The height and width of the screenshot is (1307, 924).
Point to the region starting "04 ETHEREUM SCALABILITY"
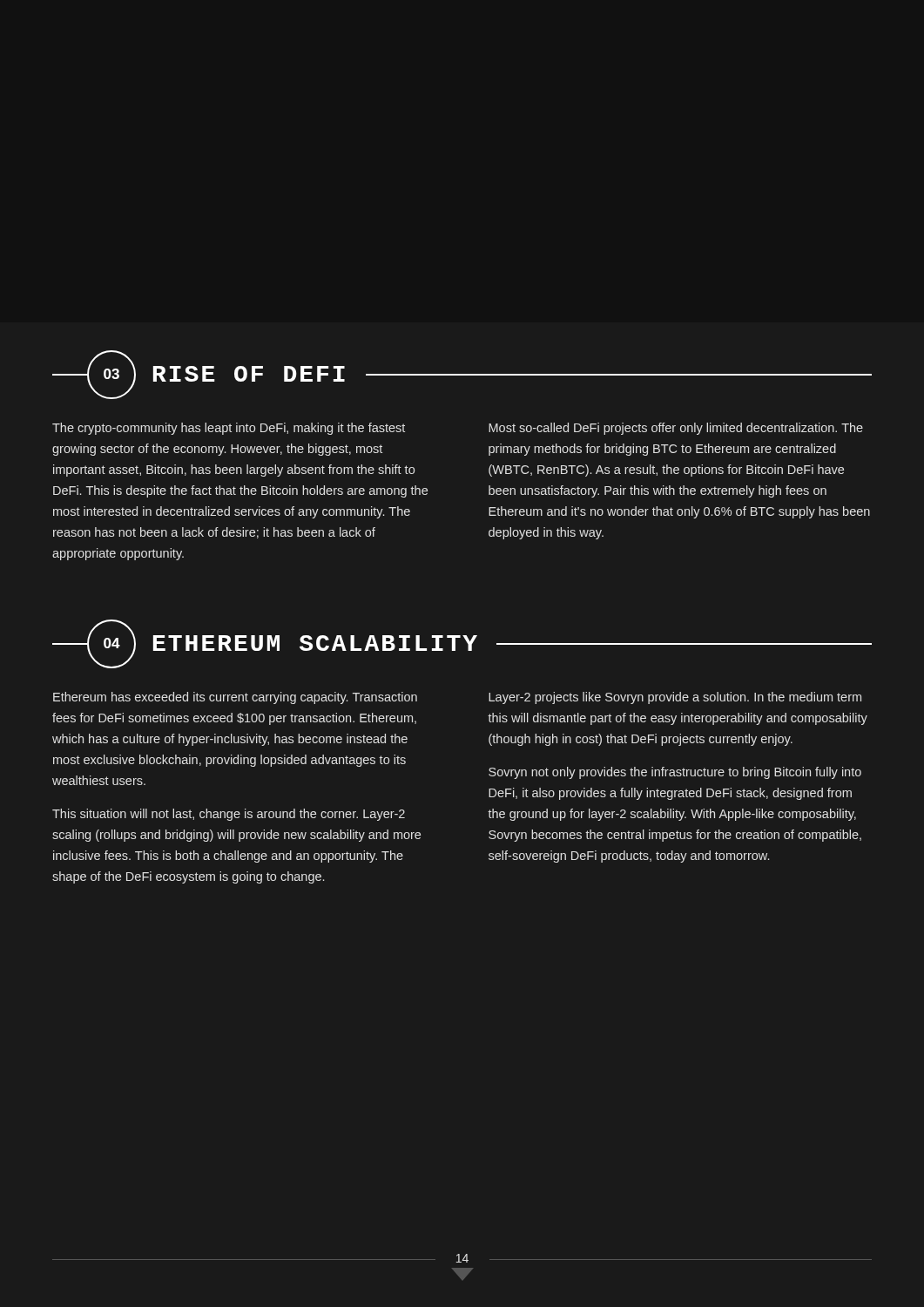coord(462,644)
